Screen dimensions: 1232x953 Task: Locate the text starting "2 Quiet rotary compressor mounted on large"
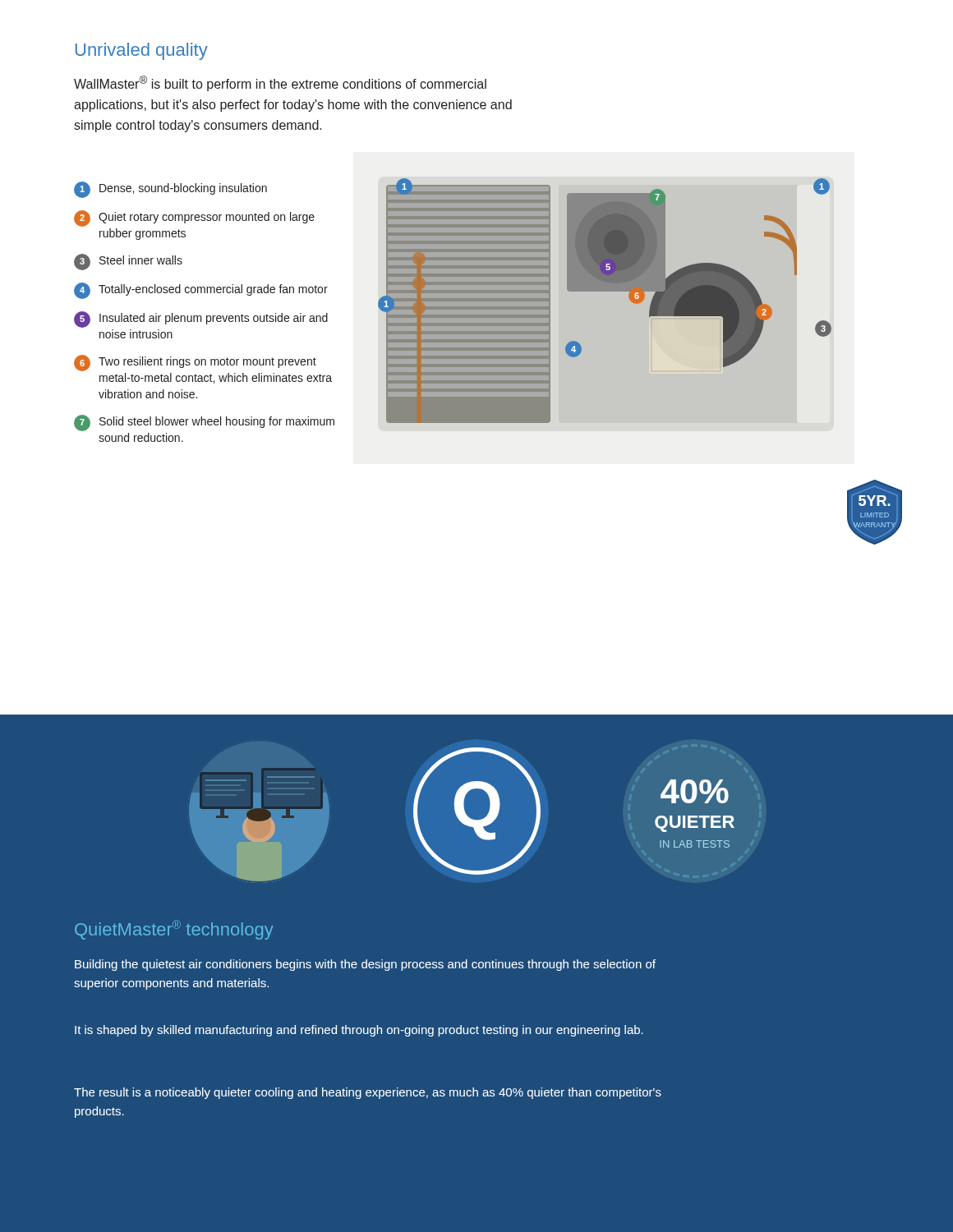coord(210,226)
